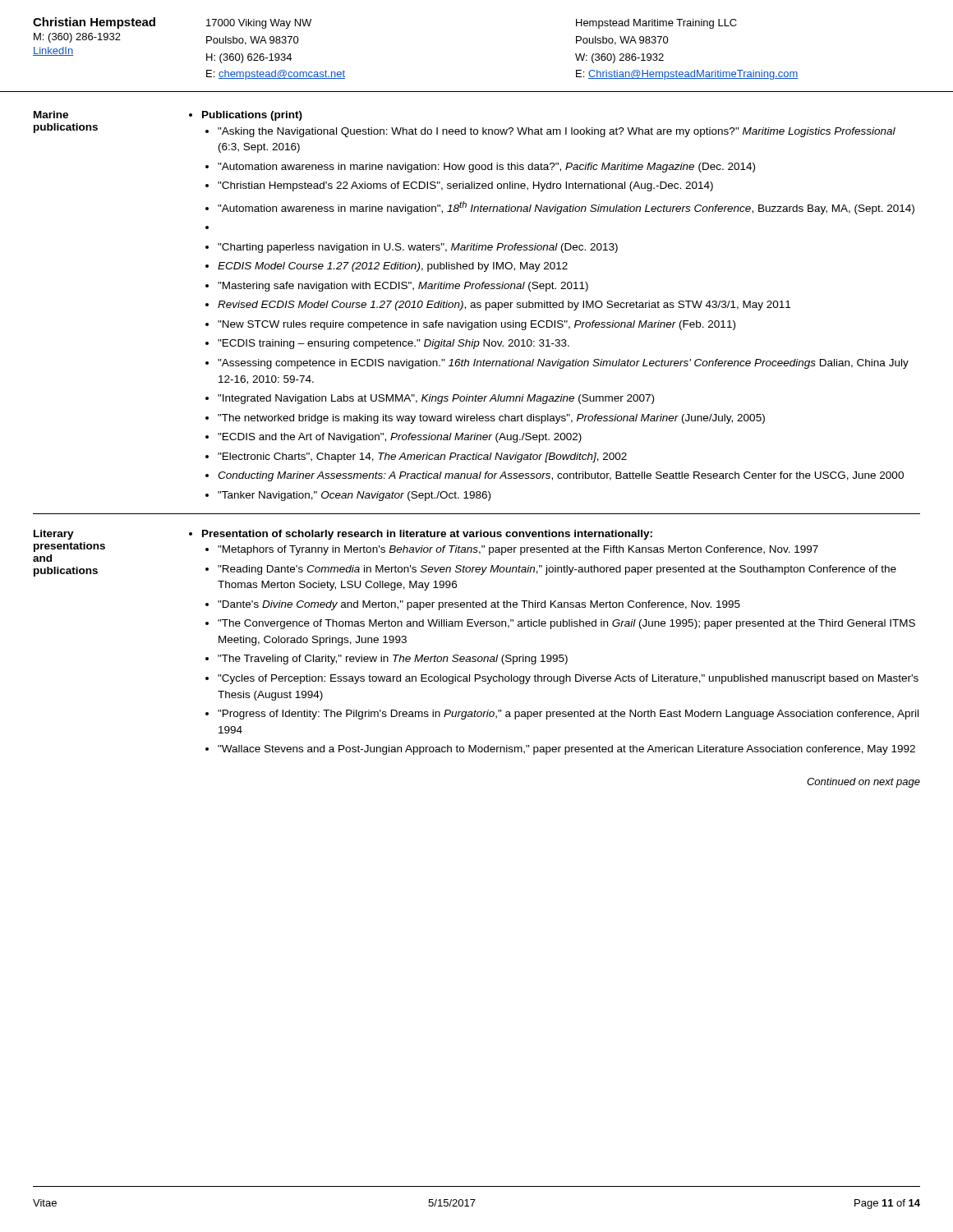This screenshot has height=1232, width=953.
Task: Locate the block of text that opens with ""Cycles of Perception: Essays toward"
Action: pos(568,686)
